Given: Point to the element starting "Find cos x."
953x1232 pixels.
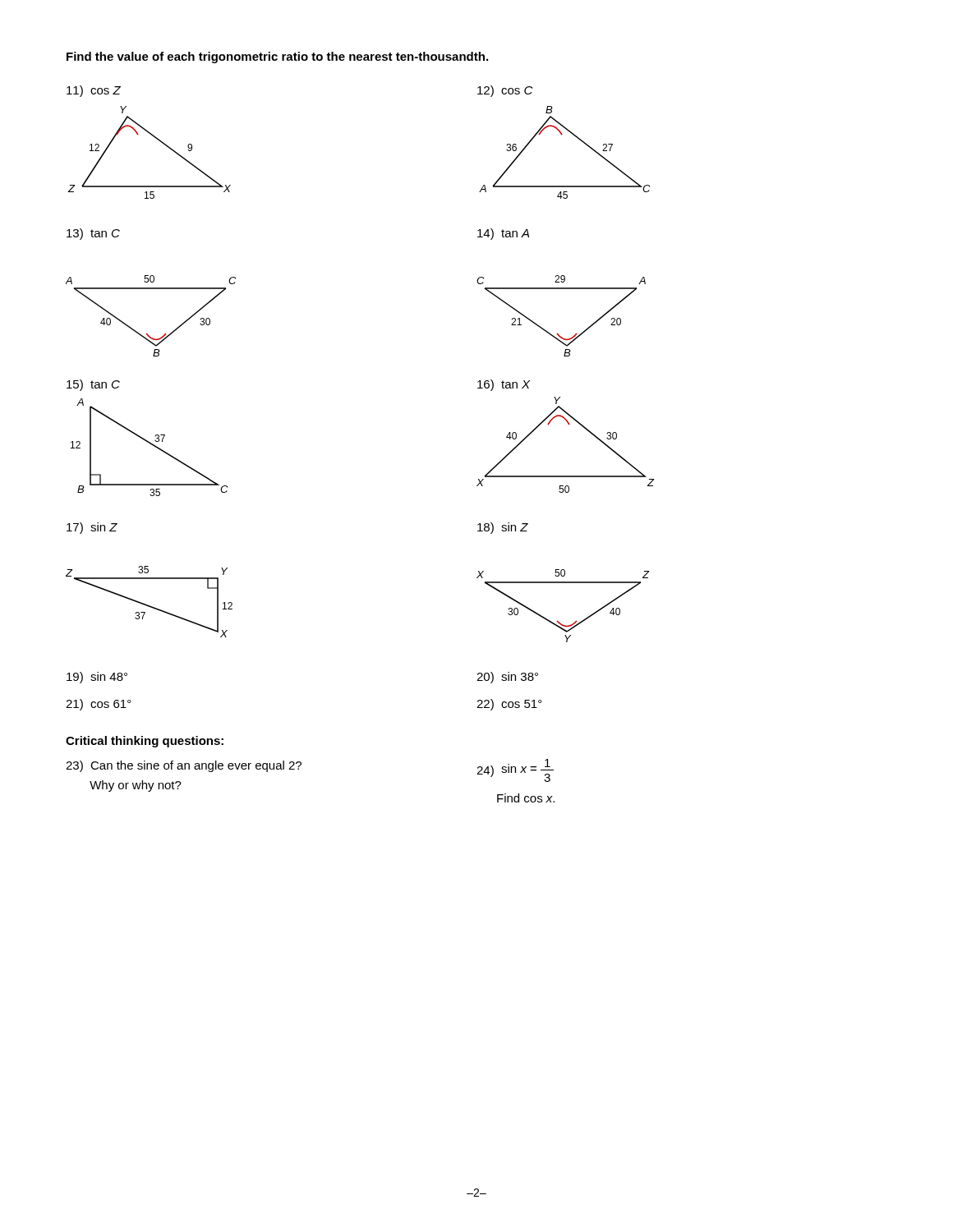Looking at the screenshot, I should tap(526, 798).
